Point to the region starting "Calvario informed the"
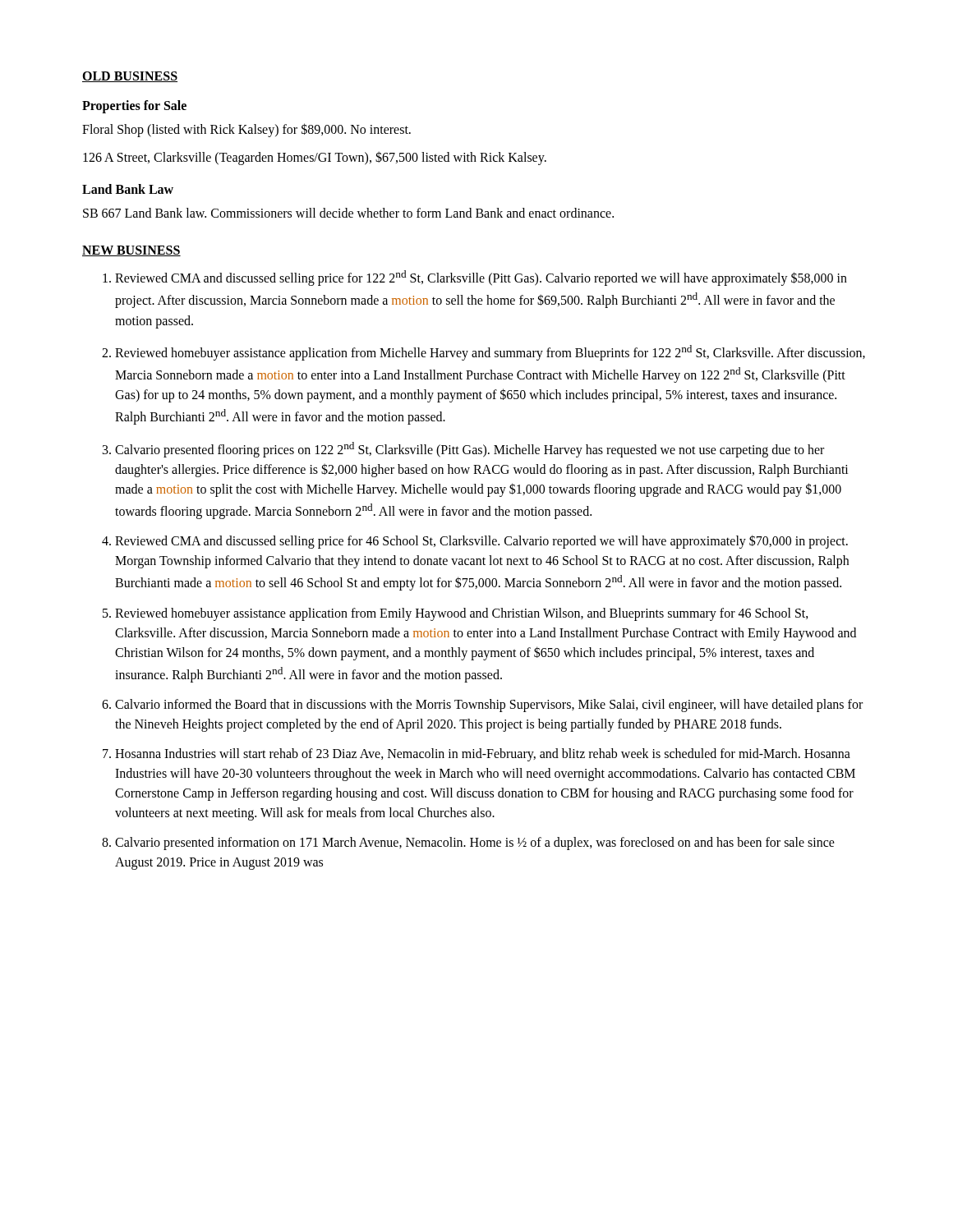The height and width of the screenshot is (1232, 953). click(493, 715)
